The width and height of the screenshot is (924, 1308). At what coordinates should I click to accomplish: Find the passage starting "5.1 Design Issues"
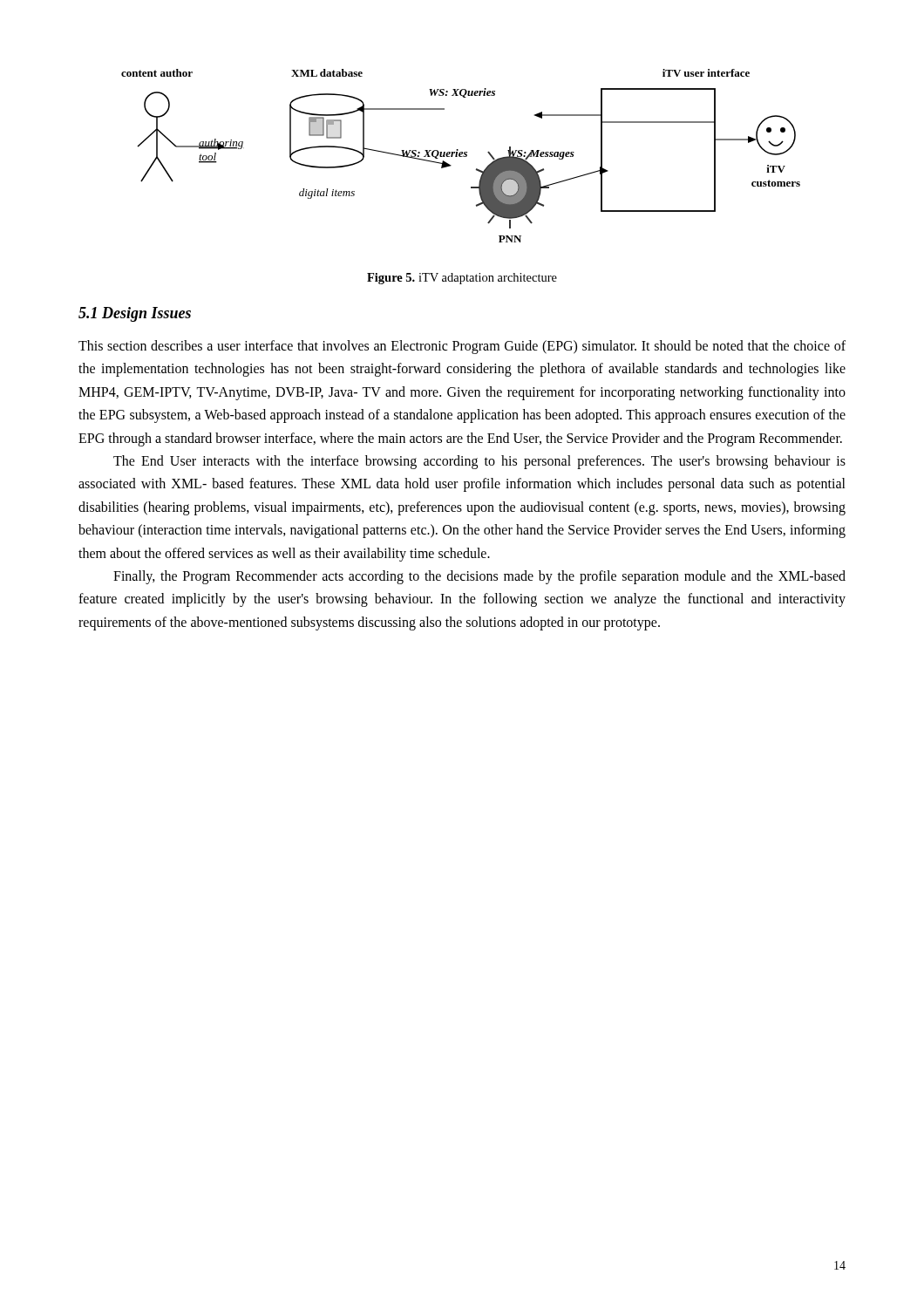point(135,313)
